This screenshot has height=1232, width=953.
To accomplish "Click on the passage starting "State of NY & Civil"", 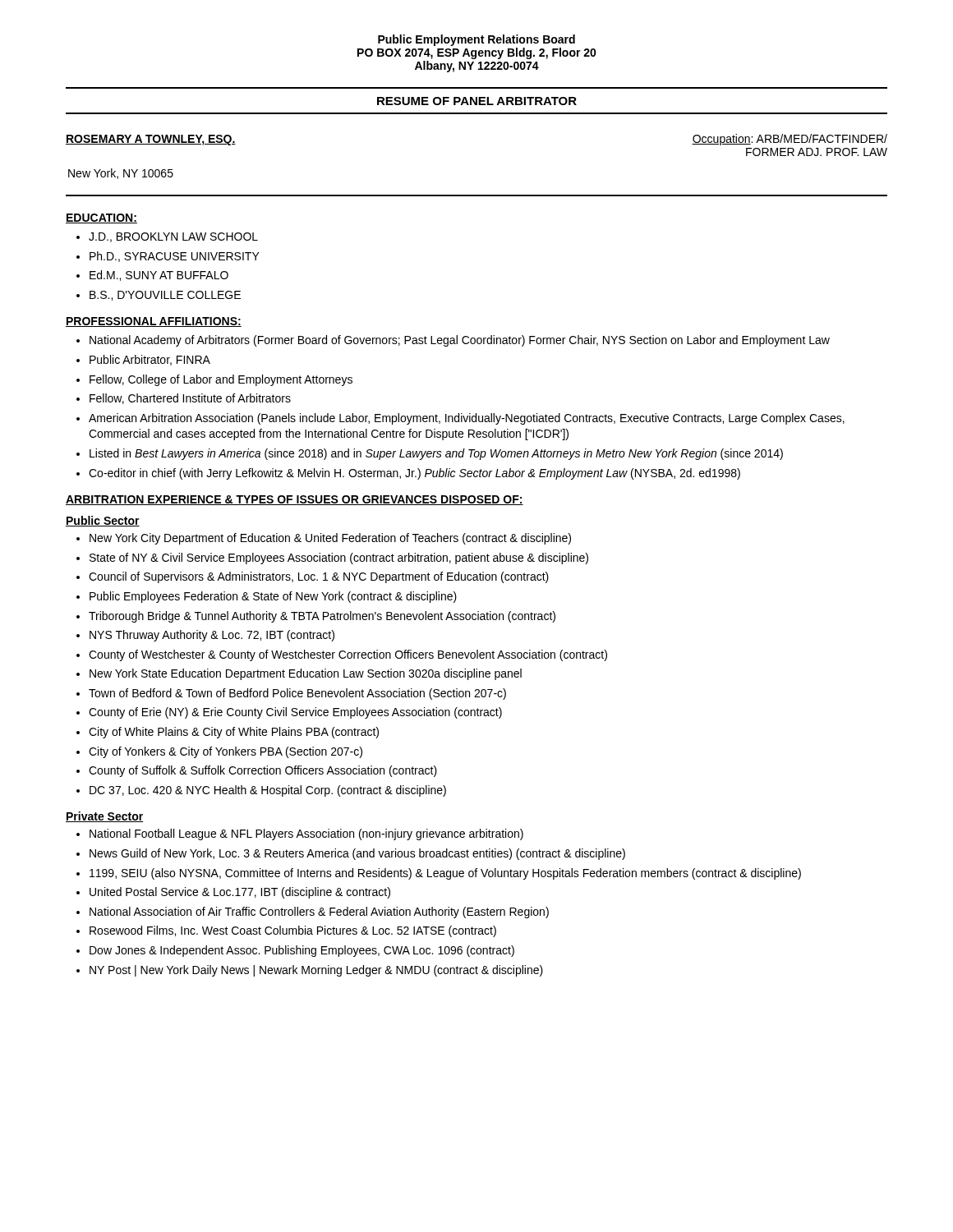I will click(x=339, y=557).
